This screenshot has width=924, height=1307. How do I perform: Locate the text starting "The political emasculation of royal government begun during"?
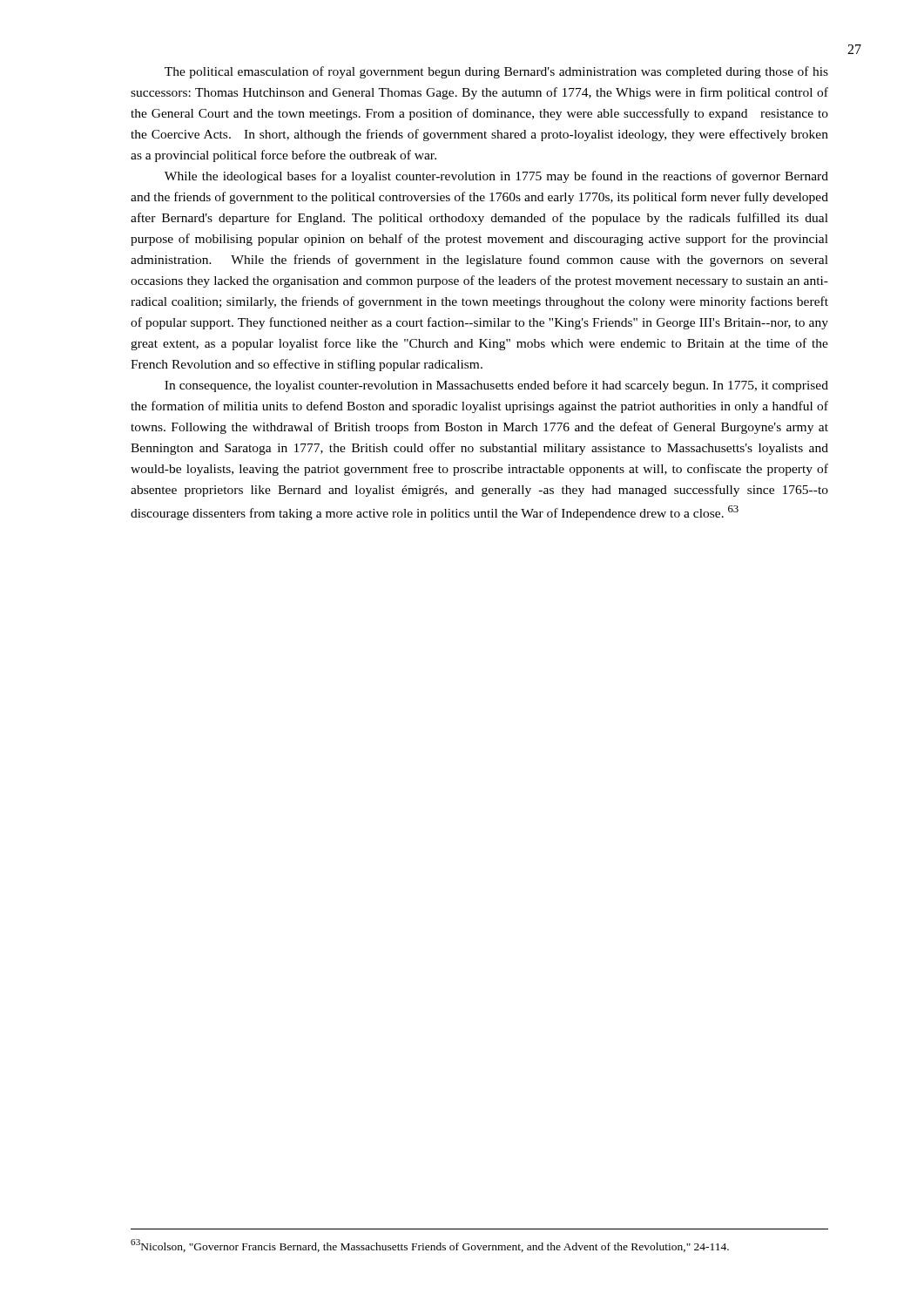[x=479, y=293]
